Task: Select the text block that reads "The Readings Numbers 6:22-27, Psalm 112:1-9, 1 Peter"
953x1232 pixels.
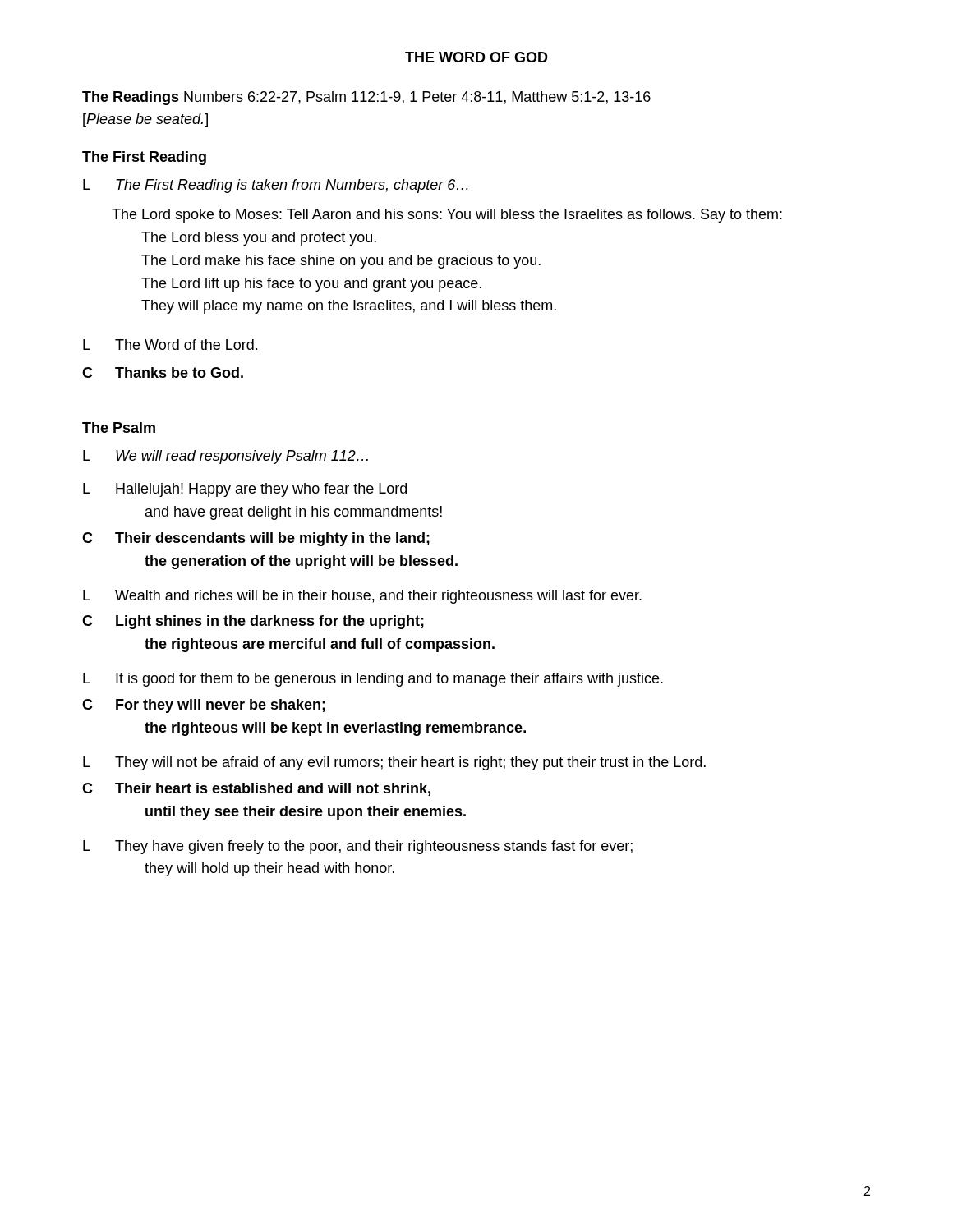Action: [367, 108]
